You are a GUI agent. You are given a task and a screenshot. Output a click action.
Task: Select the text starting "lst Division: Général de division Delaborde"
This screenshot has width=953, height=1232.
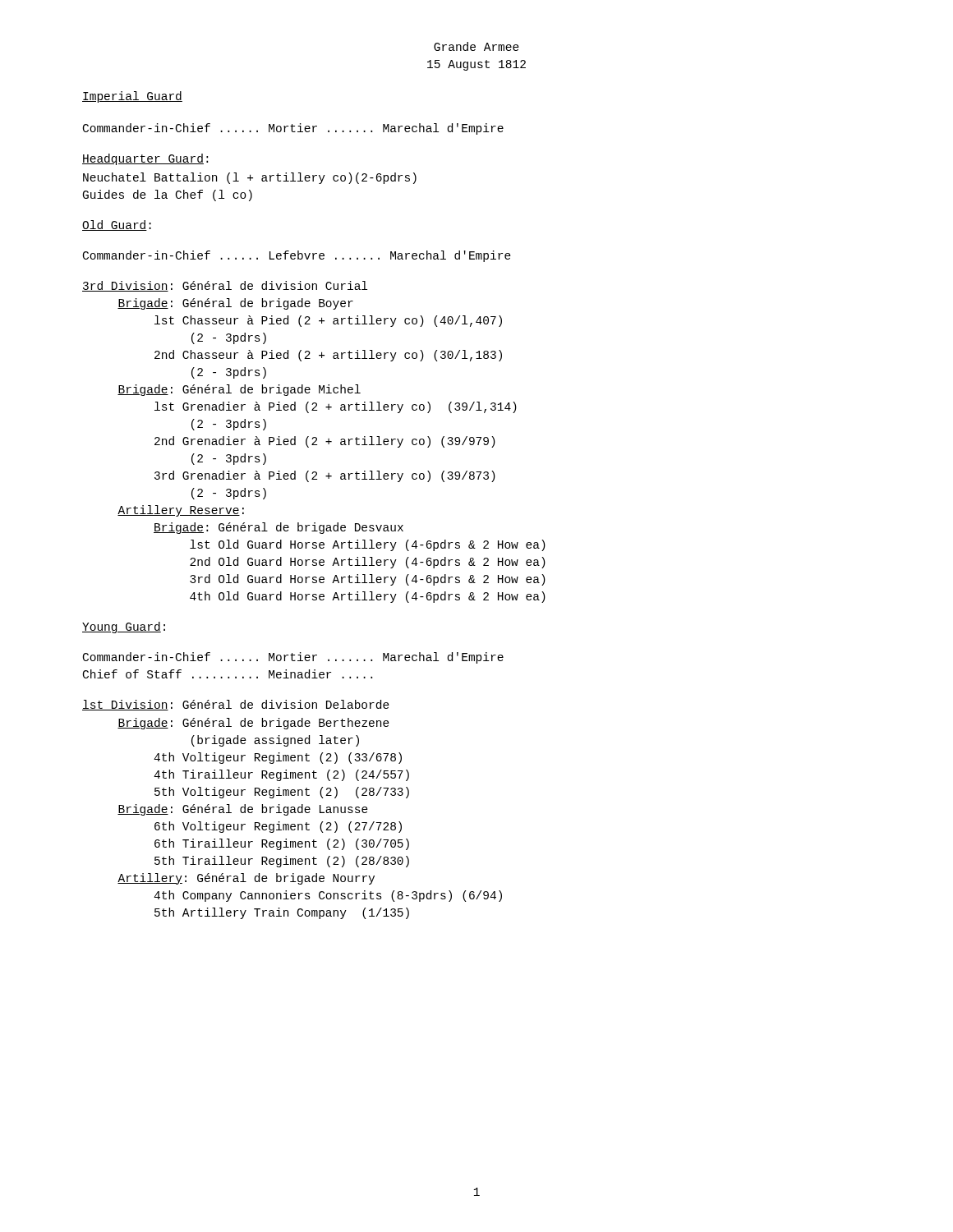pyautogui.click(x=293, y=809)
